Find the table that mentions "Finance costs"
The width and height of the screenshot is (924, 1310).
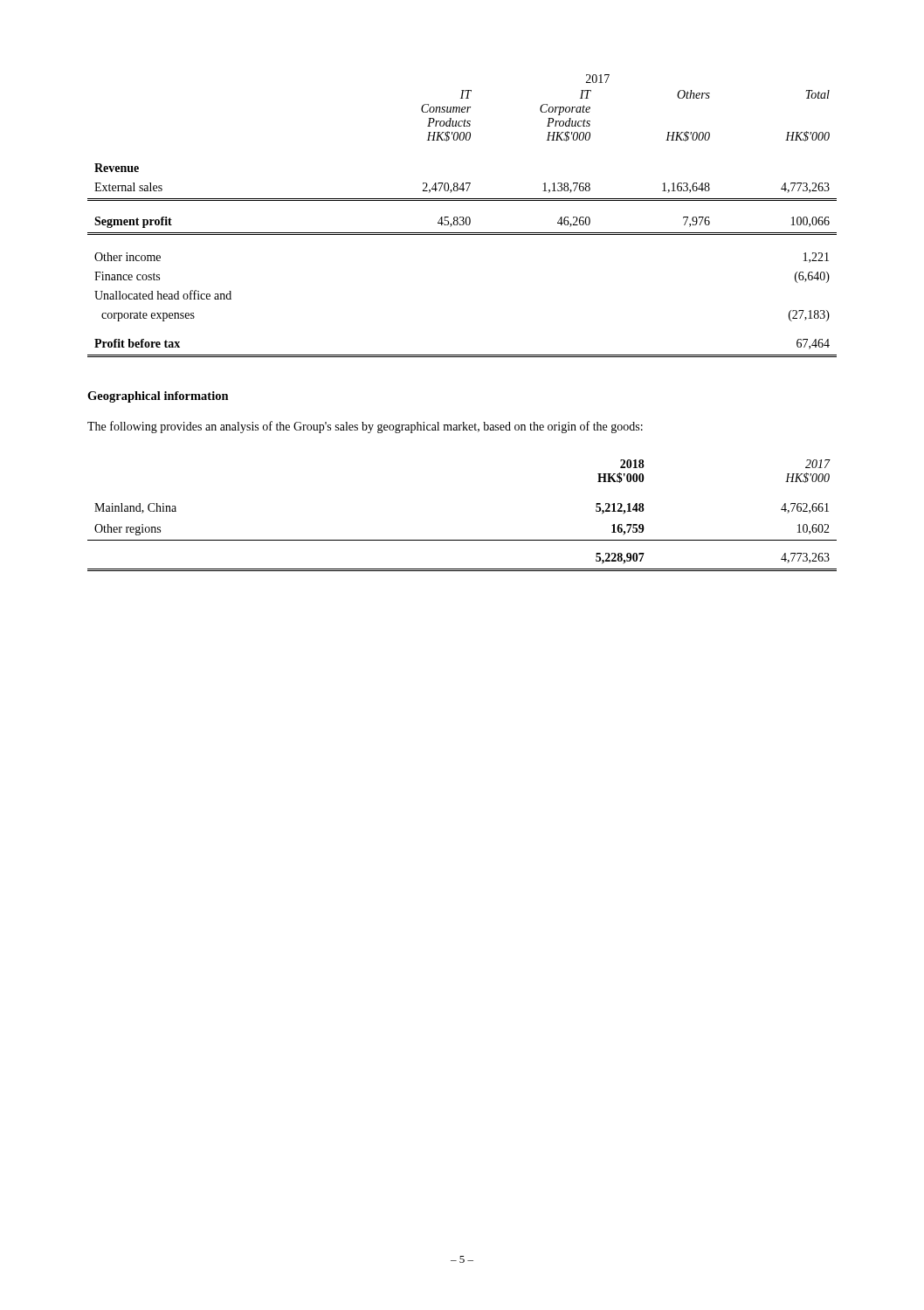click(x=462, y=214)
